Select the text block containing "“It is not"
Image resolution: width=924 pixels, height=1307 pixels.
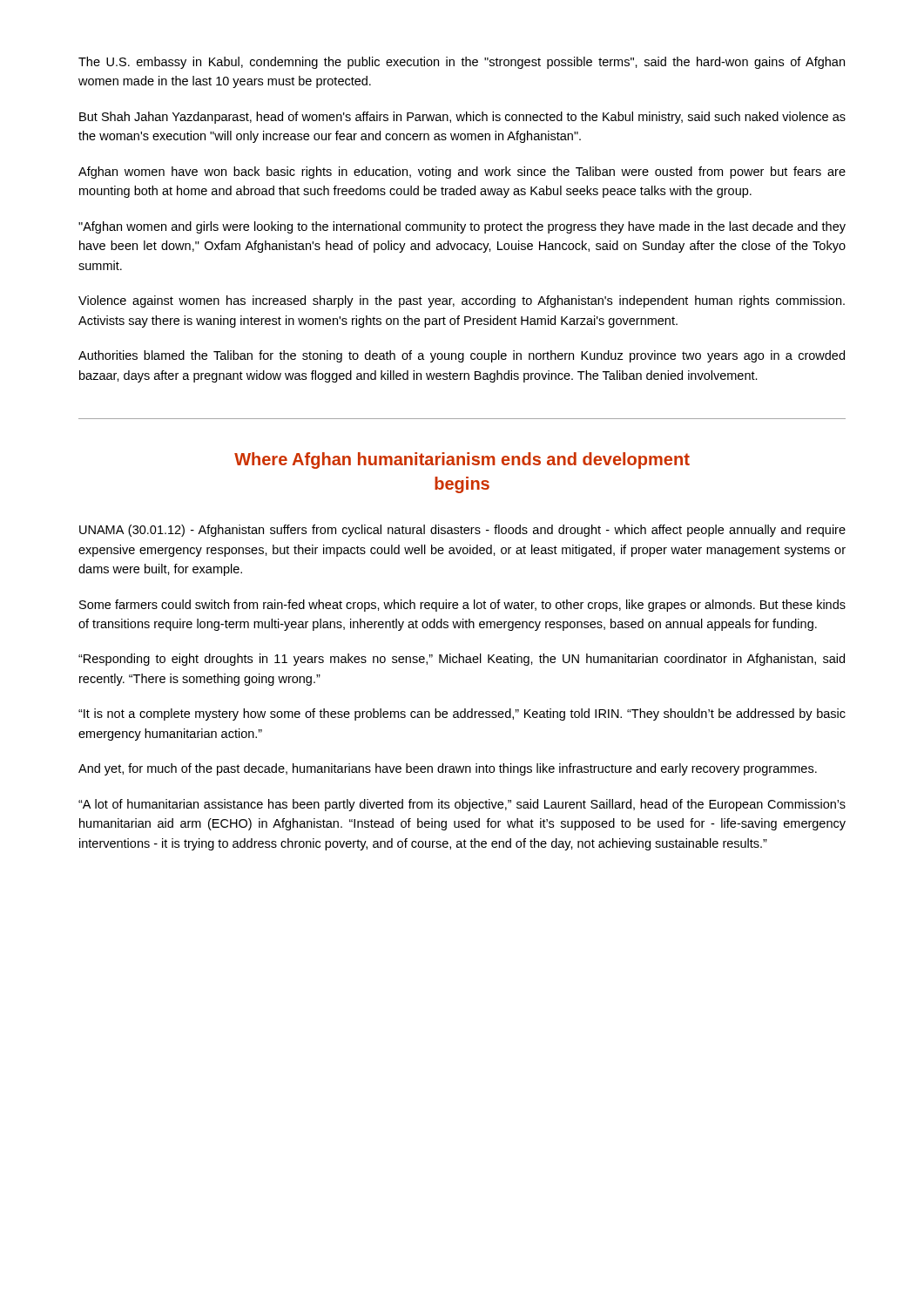[x=462, y=724]
